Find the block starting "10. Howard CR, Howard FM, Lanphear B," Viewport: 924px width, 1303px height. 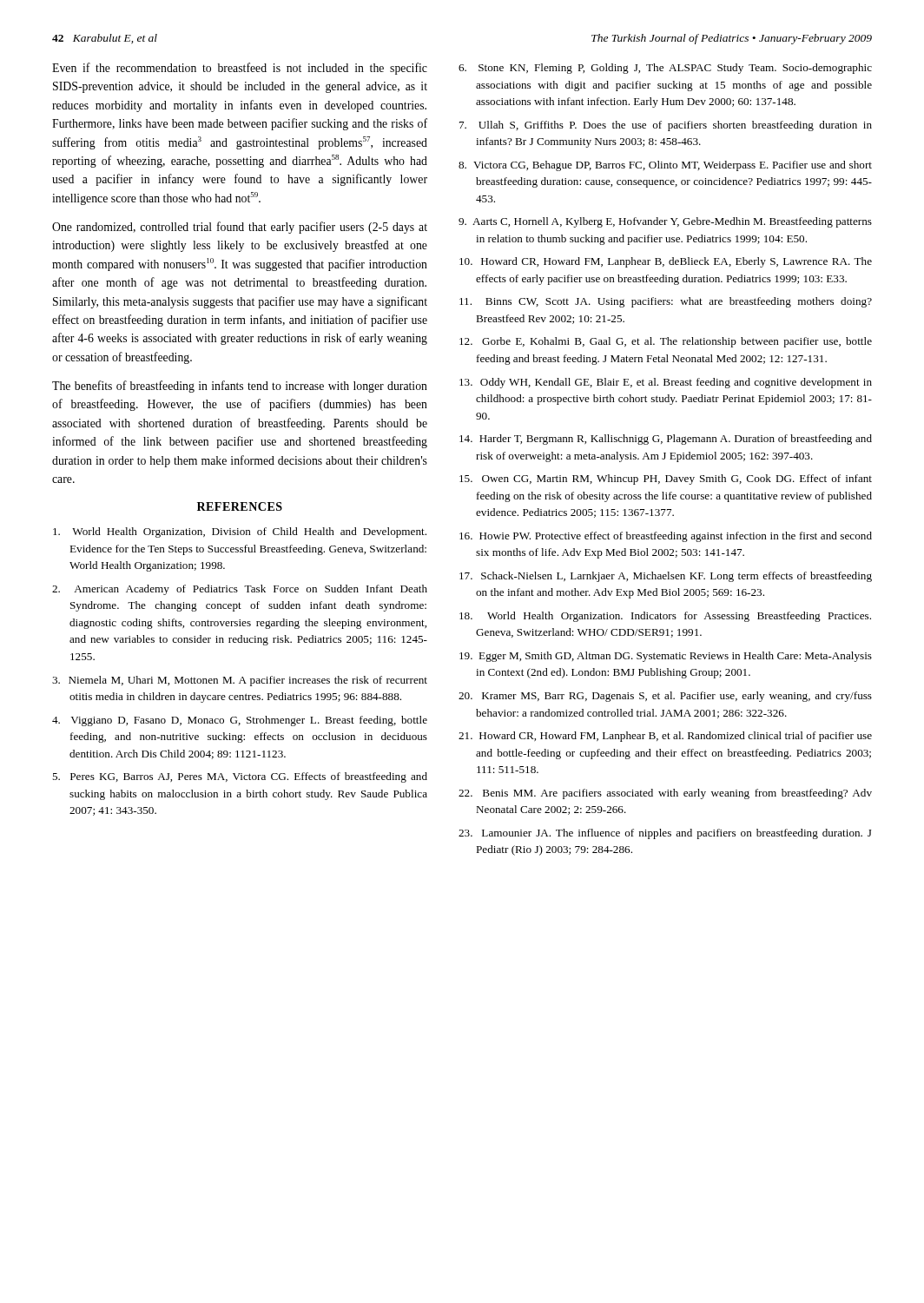(x=665, y=270)
